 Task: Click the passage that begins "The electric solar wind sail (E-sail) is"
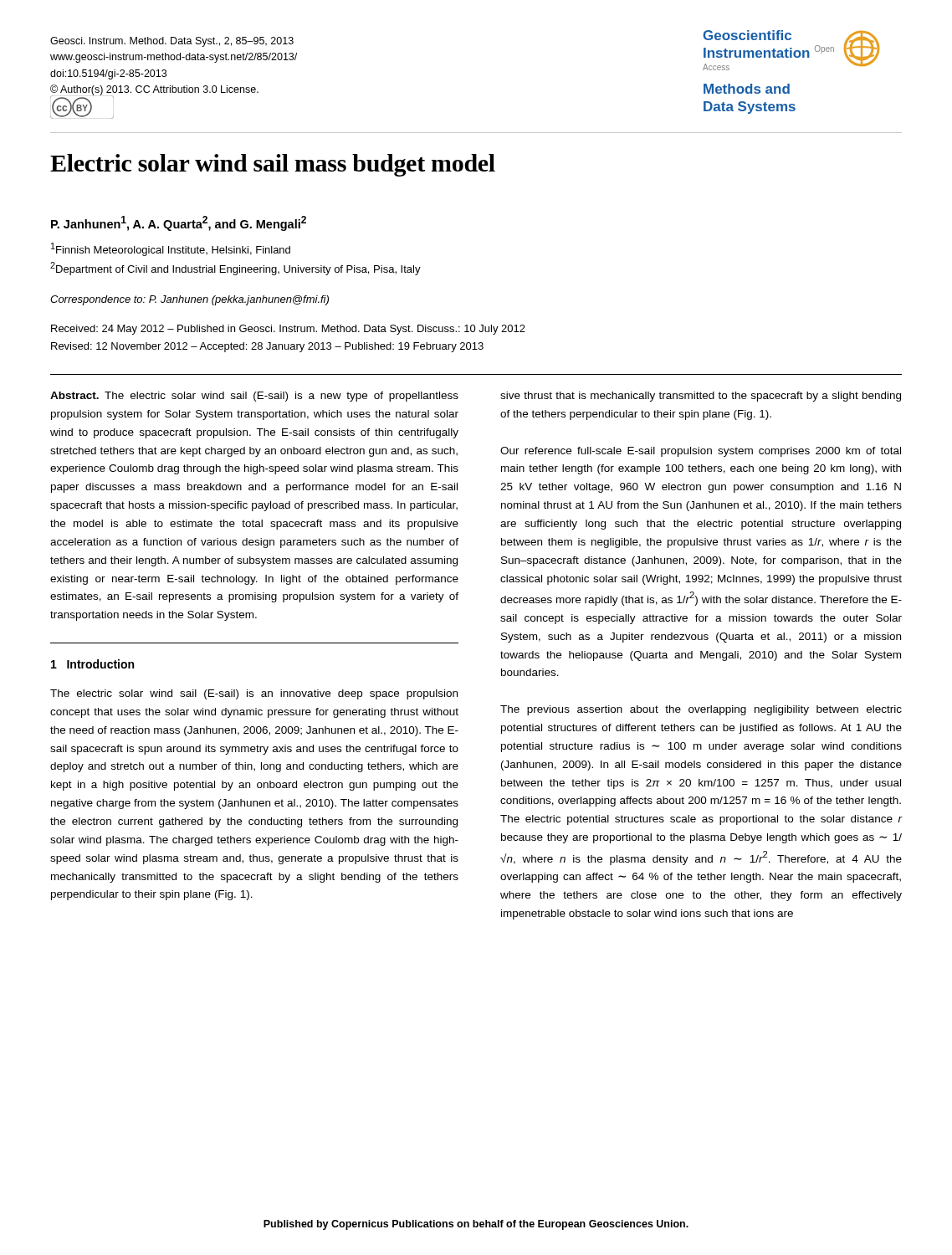pos(254,794)
